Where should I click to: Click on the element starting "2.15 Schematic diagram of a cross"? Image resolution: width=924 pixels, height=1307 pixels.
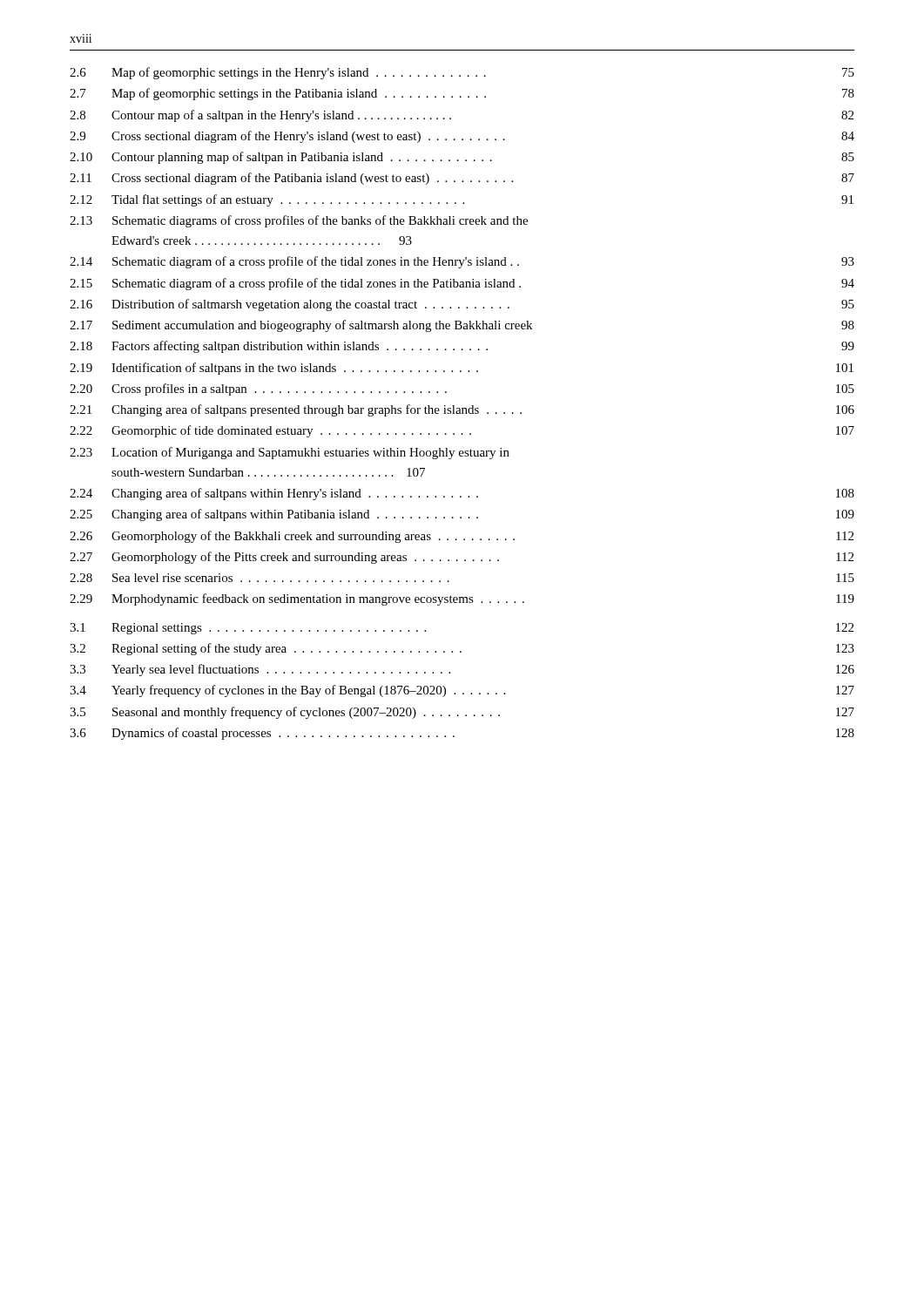(x=462, y=283)
